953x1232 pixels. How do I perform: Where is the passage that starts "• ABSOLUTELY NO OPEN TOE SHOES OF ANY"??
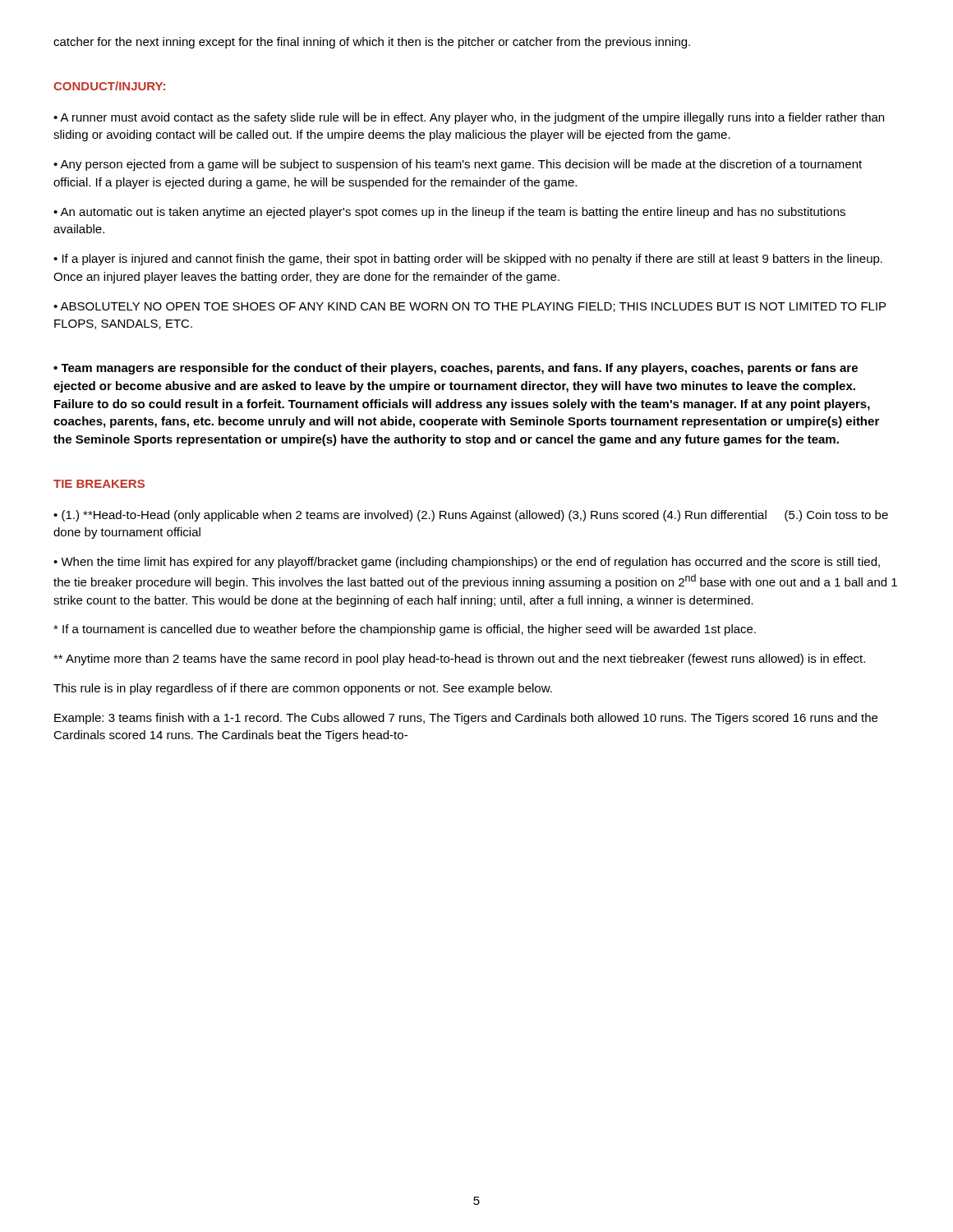tap(476, 315)
